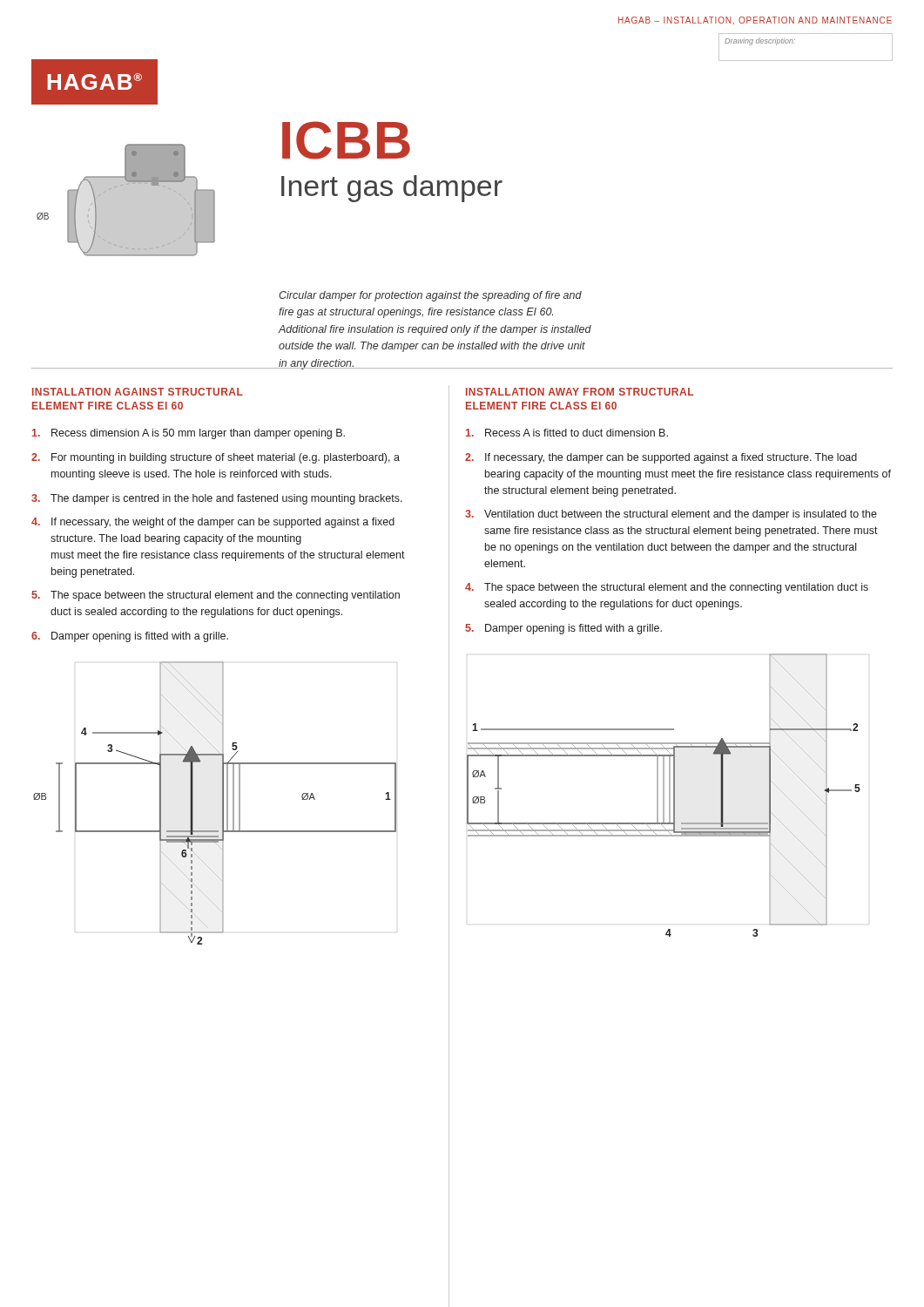This screenshot has width=924, height=1307.
Task: Point to "INSTALLATION AWAY FROM STRUCTURALELEMENT FIRE CLASS EI 60"
Action: point(580,399)
